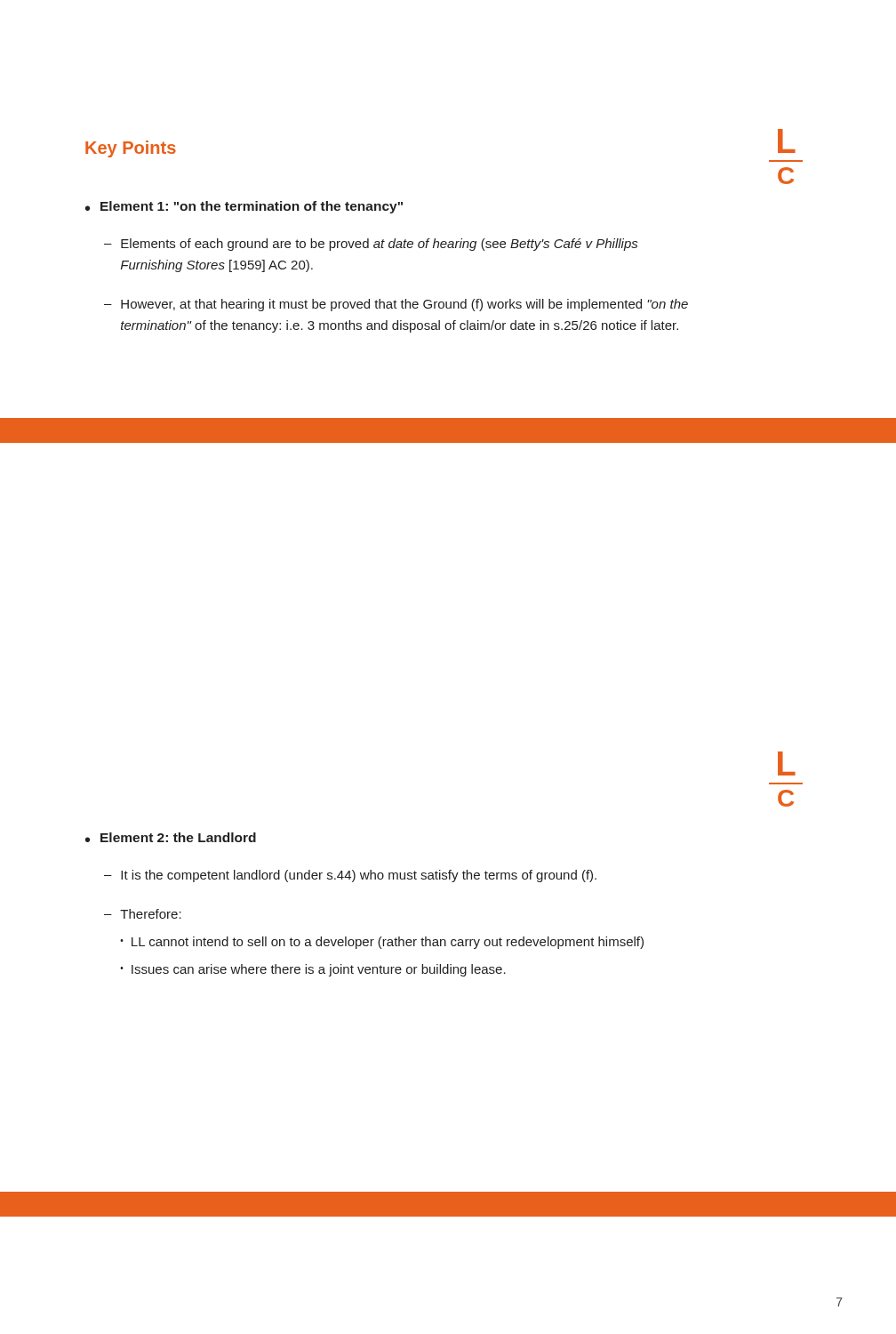This screenshot has height=1334, width=896.
Task: Locate the block of text that opens with "• Issues can arise where there is"
Action: pos(313,969)
